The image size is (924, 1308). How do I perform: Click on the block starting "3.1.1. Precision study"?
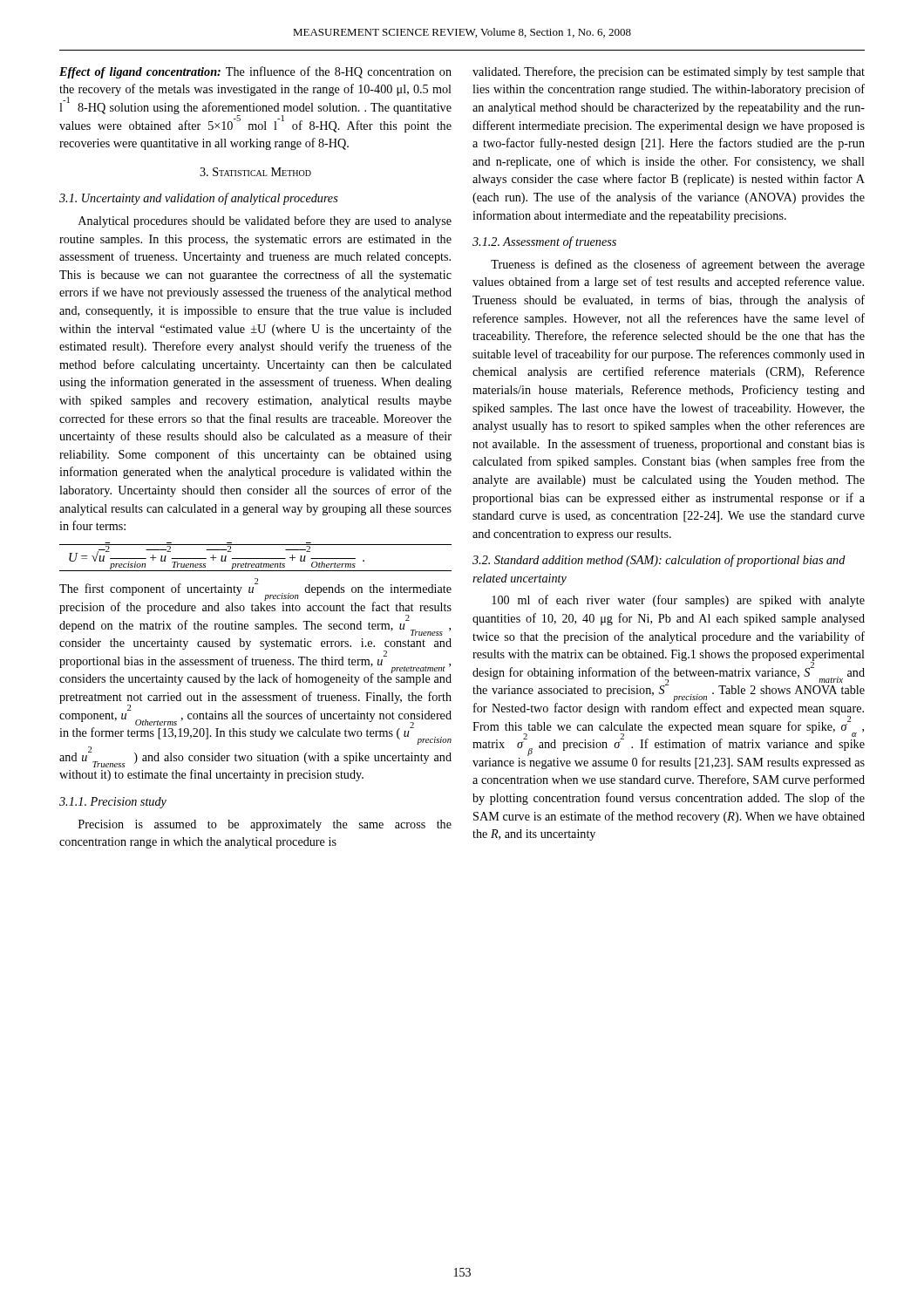113,801
